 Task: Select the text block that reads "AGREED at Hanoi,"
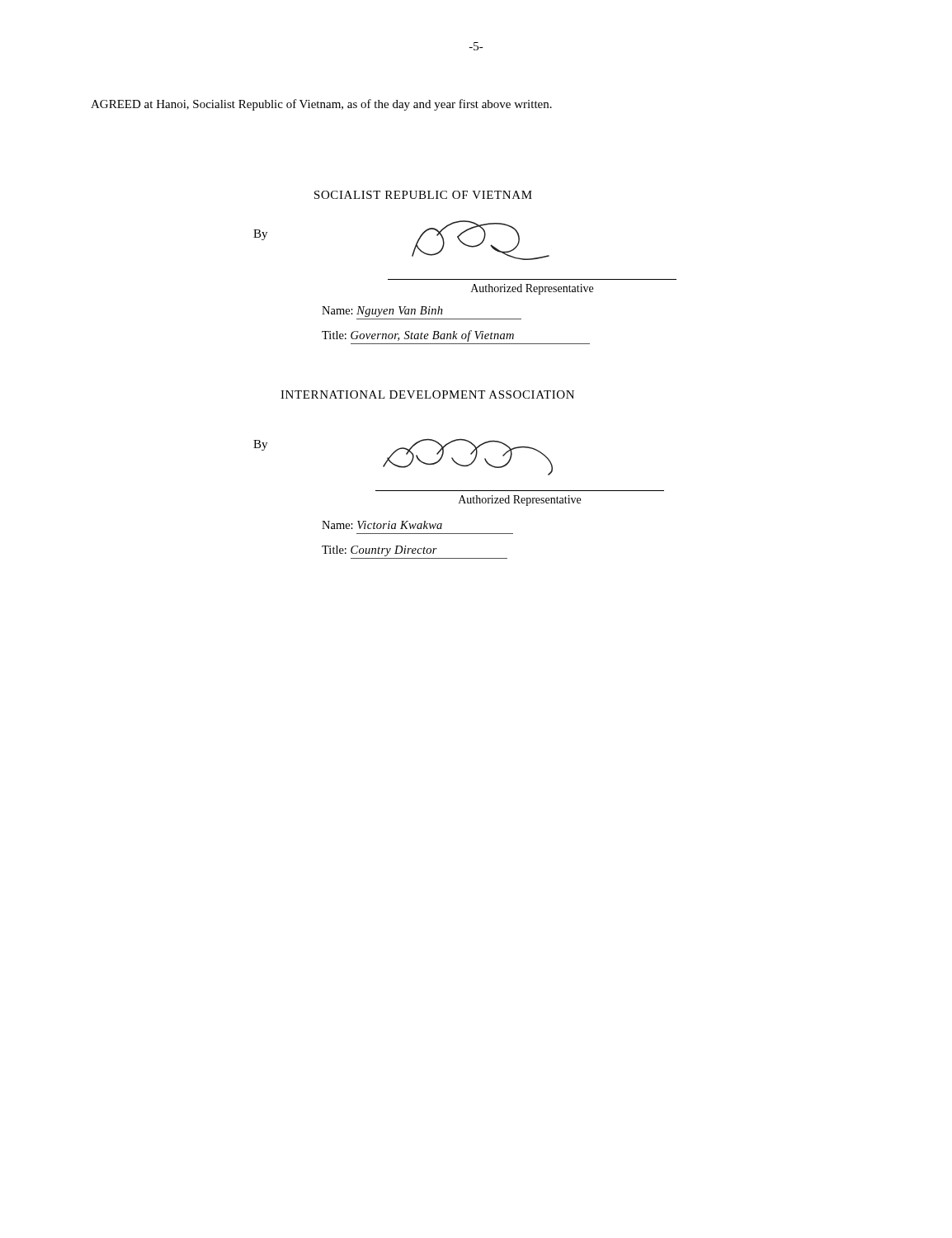(322, 104)
